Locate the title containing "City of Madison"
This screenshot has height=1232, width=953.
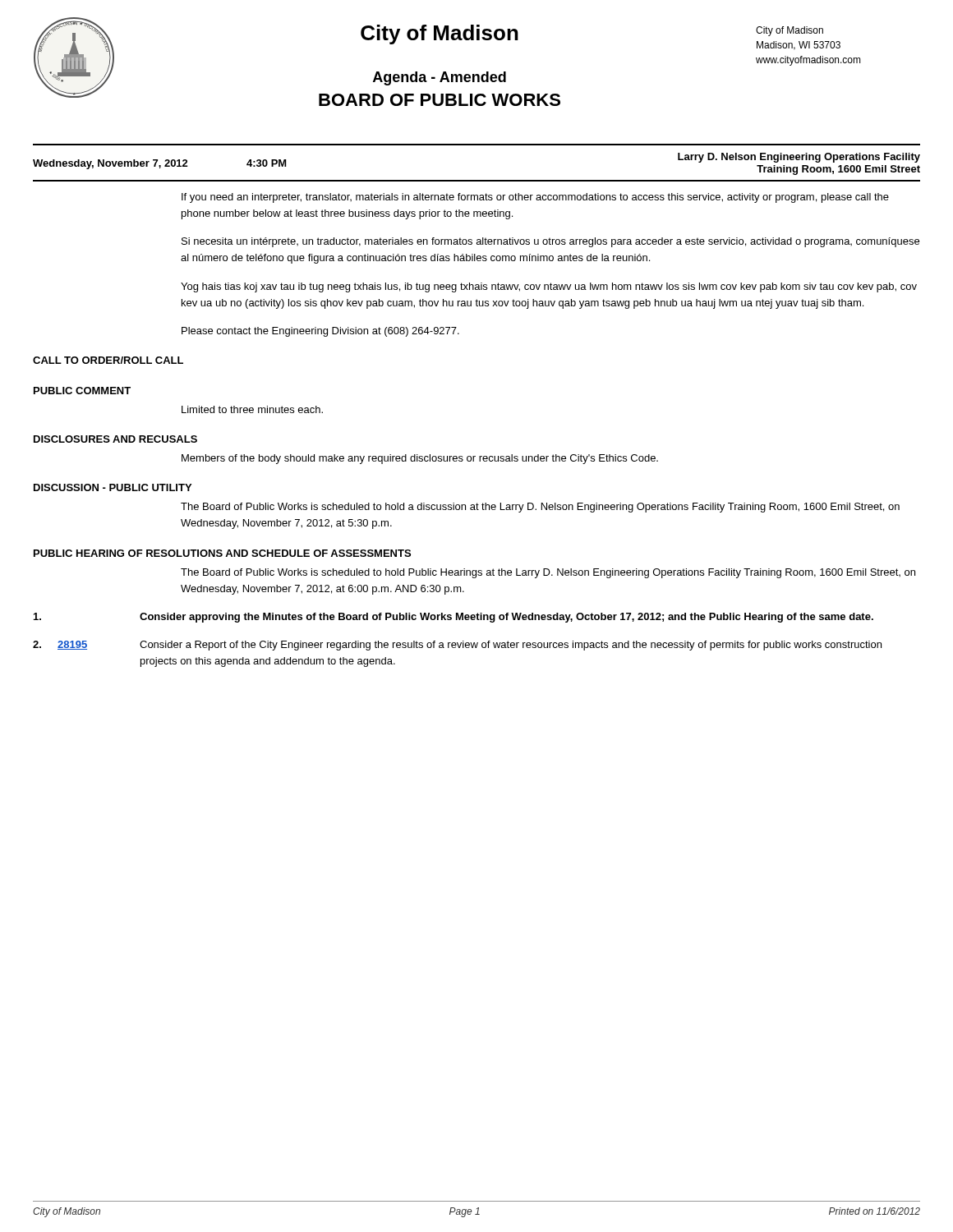440,33
